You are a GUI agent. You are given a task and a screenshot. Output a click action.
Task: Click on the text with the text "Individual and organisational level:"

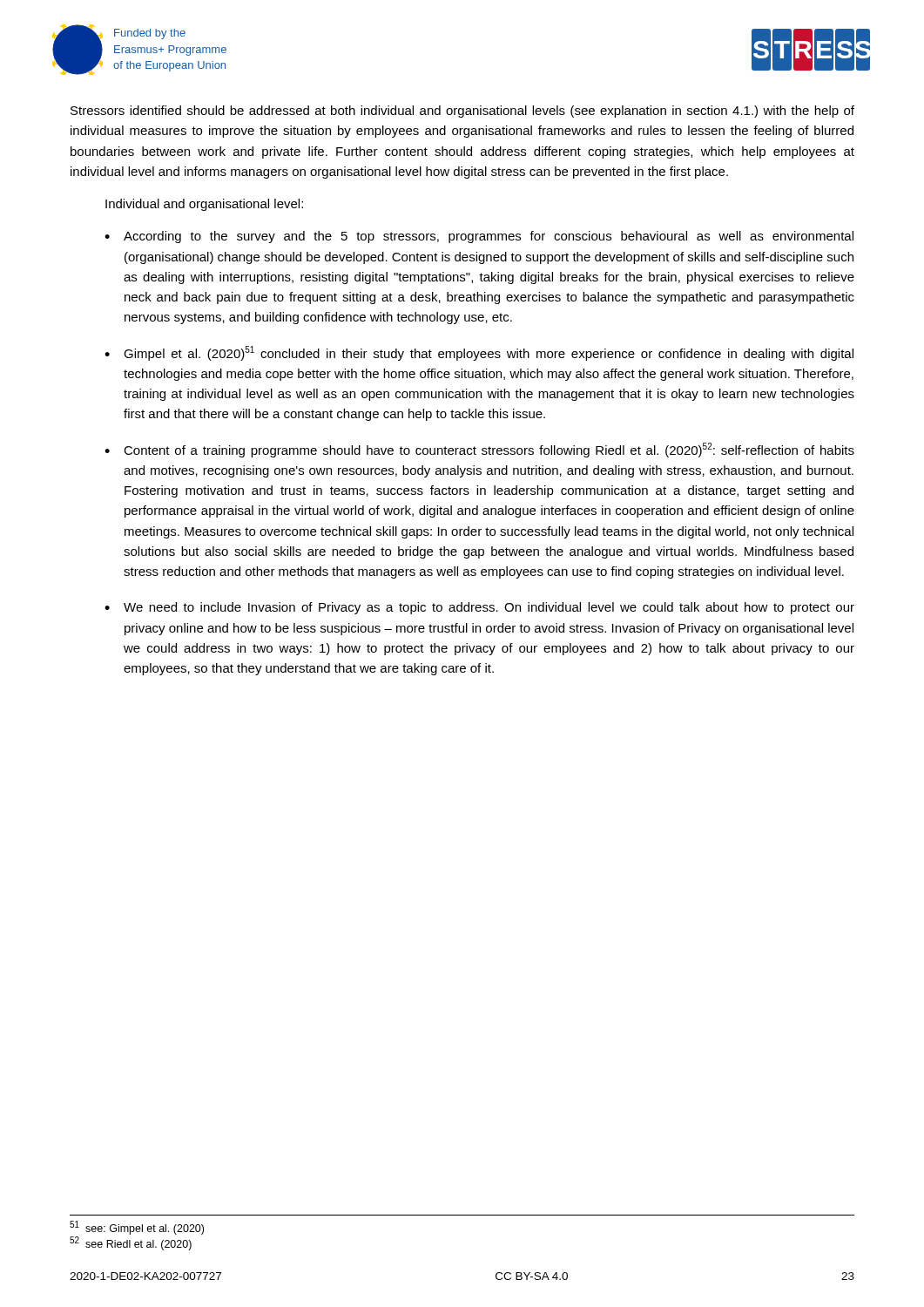204,203
